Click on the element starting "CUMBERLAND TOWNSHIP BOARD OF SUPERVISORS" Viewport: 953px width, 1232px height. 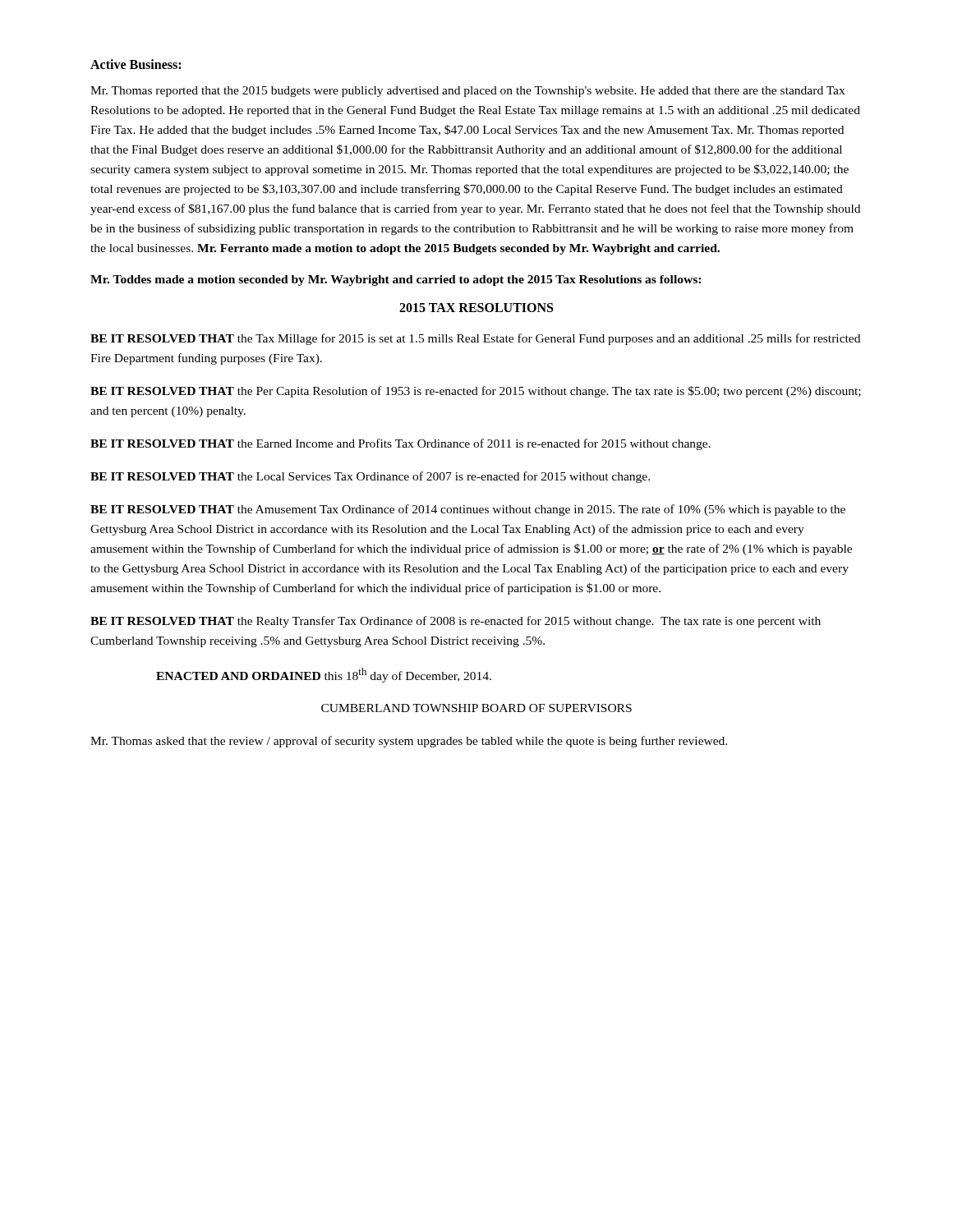click(x=476, y=707)
